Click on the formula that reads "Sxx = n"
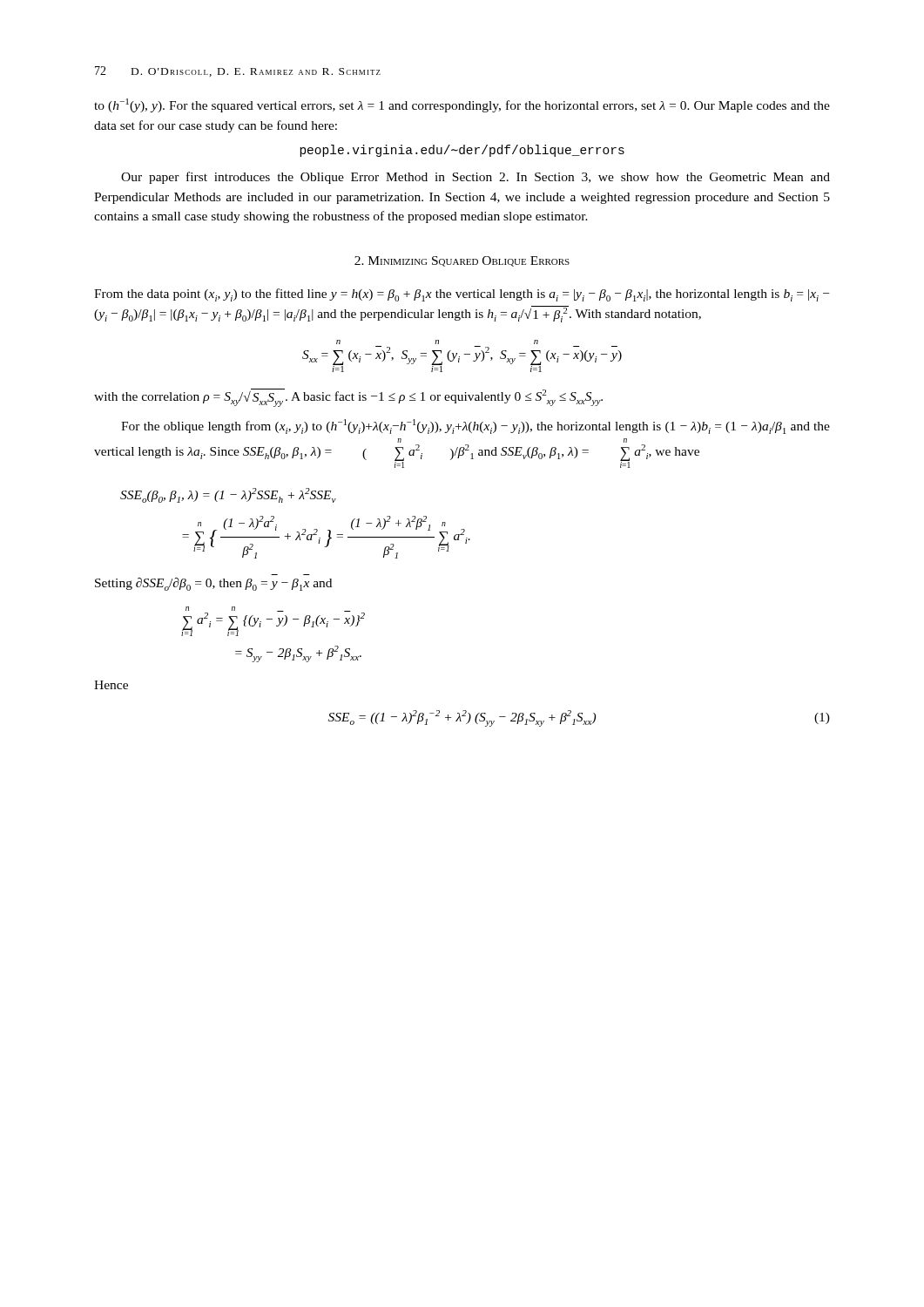Viewport: 924px width, 1307px height. click(x=462, y=356)
